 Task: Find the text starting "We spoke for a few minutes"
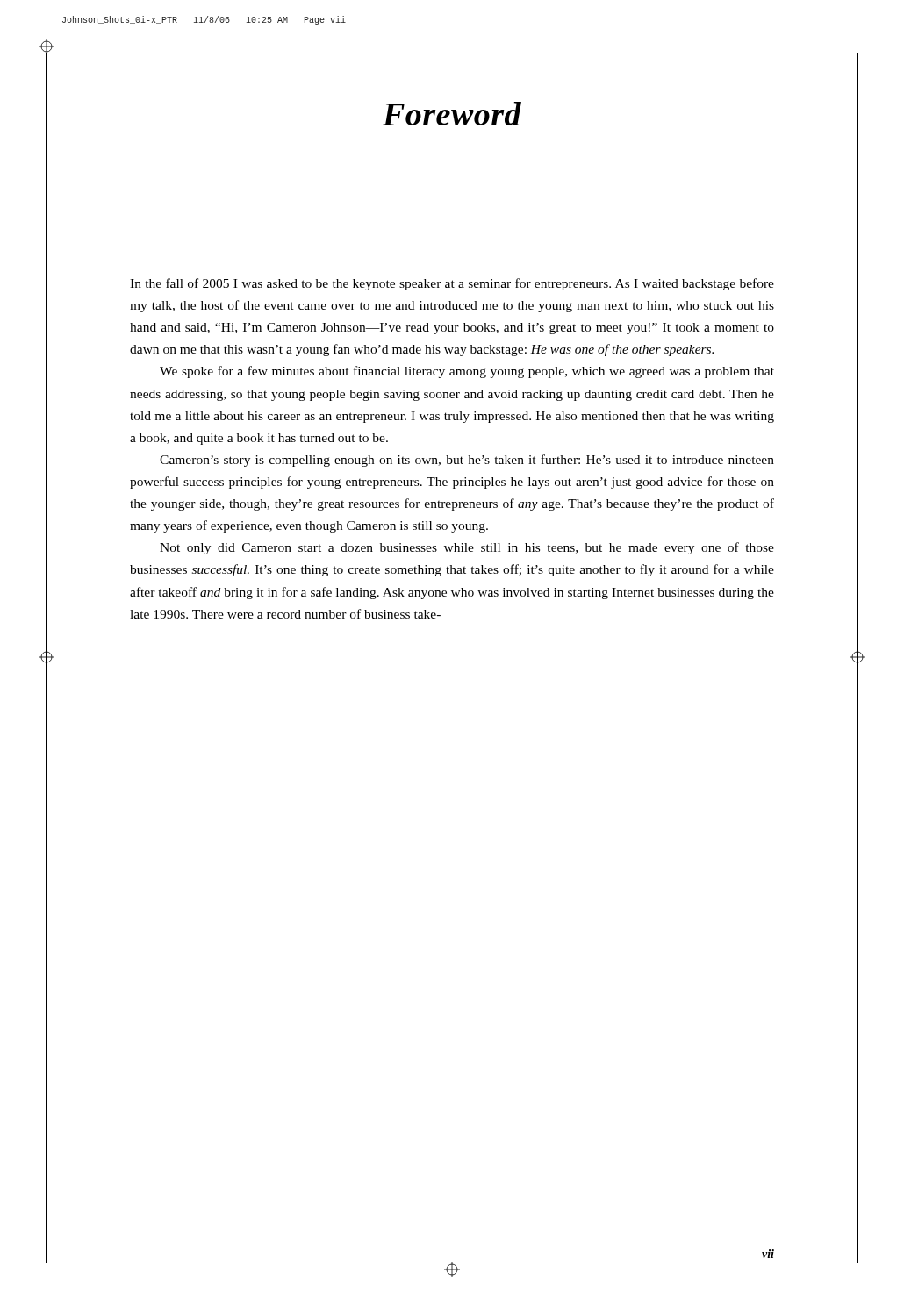point(452,404)
